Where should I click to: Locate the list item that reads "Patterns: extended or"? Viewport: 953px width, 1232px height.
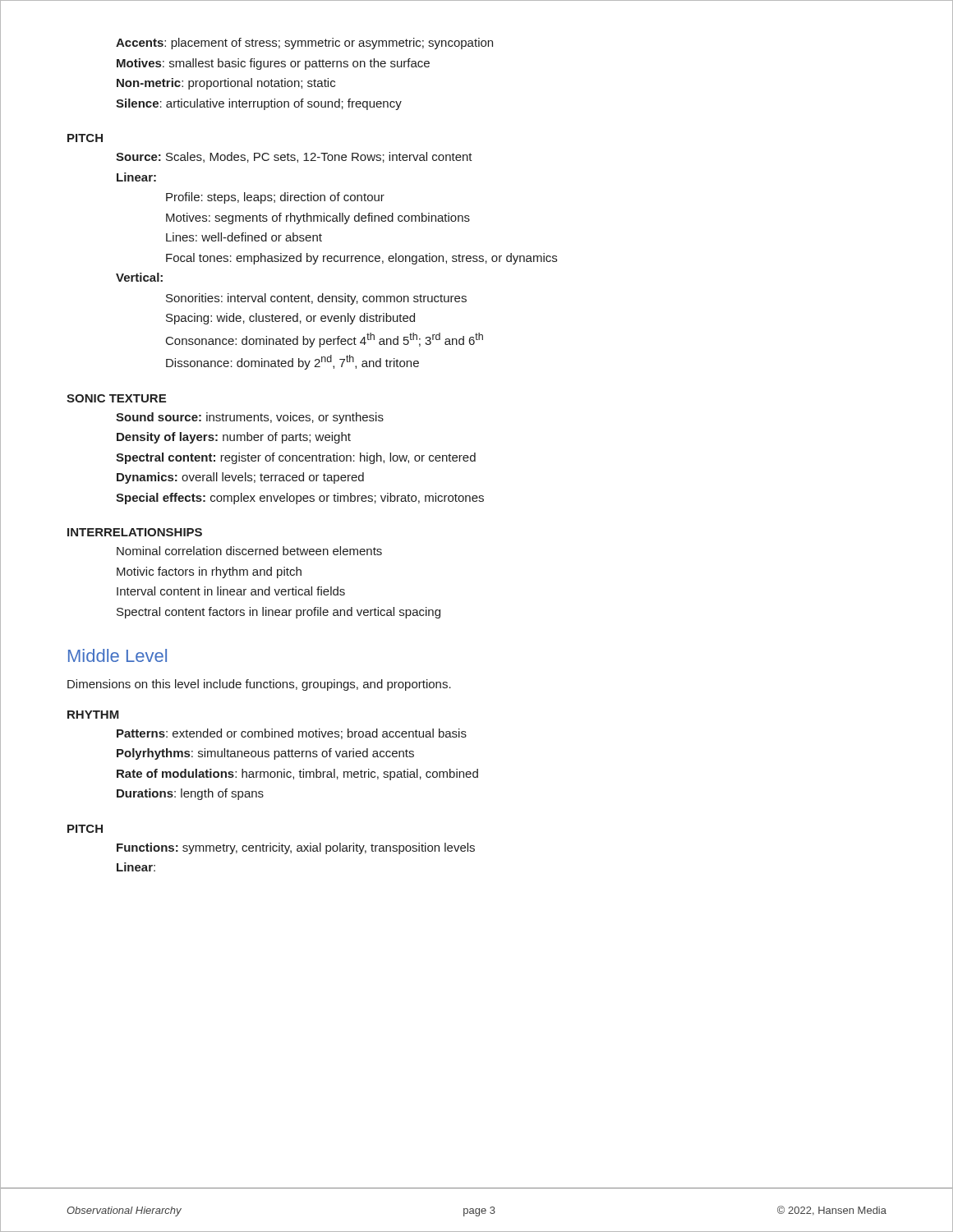tap(291, 733)
